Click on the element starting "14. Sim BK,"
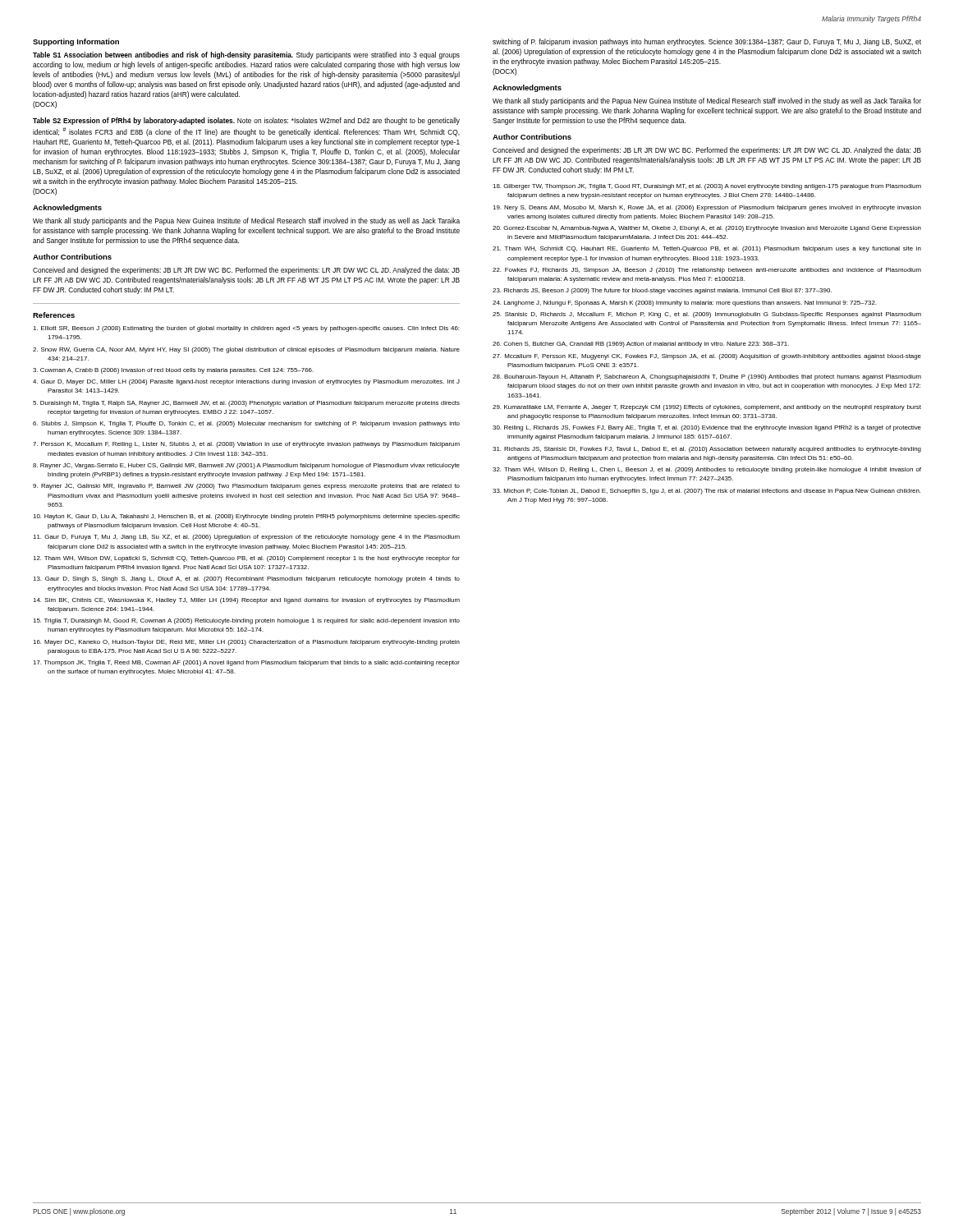The height and width of the screenshot is (1232, 954). [x=246, y=604]
